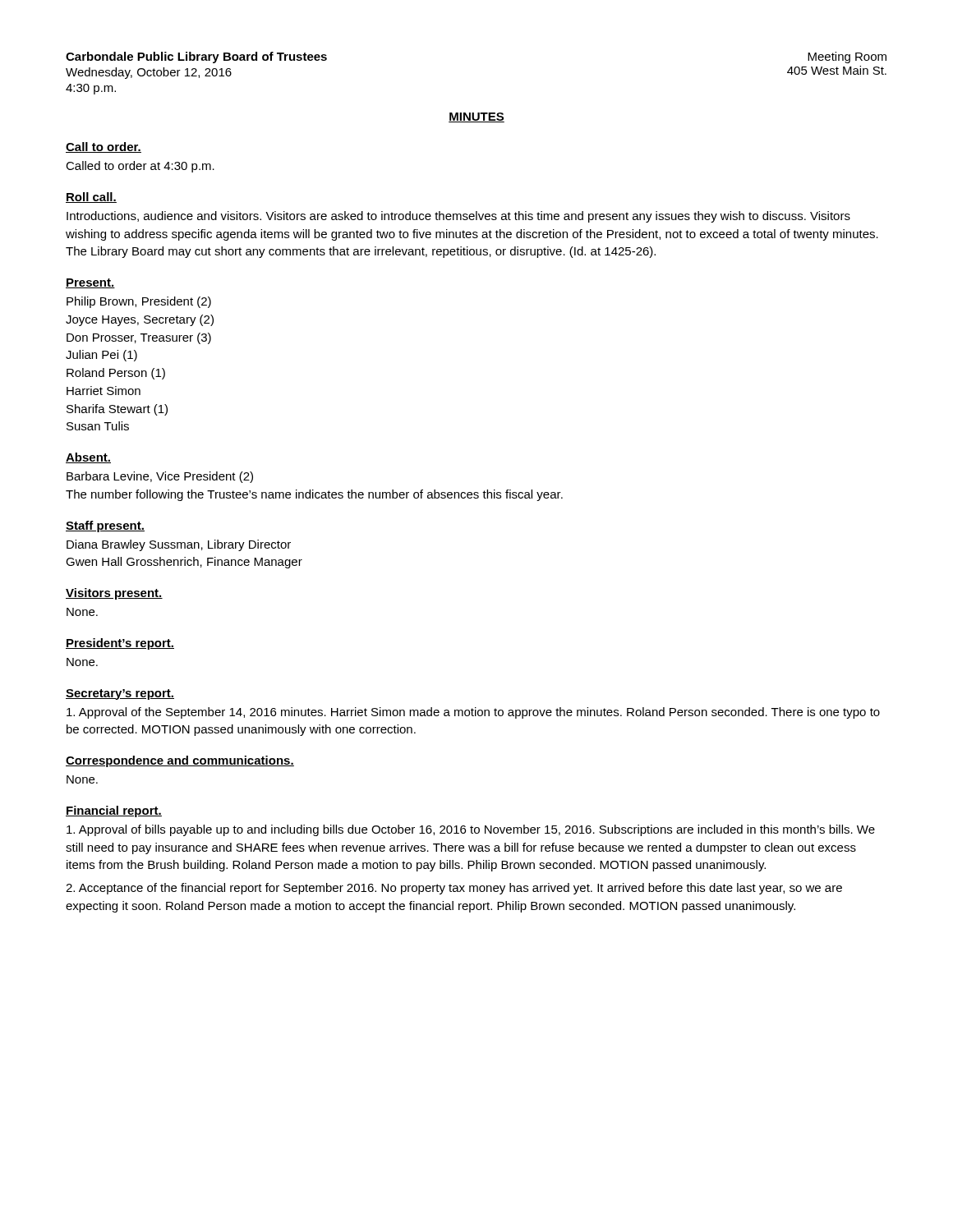Click the passage that begins "Approval of the September 14, 2016 minutes."
Viewport: 953px width, 1232px height.
click(473, 720)
